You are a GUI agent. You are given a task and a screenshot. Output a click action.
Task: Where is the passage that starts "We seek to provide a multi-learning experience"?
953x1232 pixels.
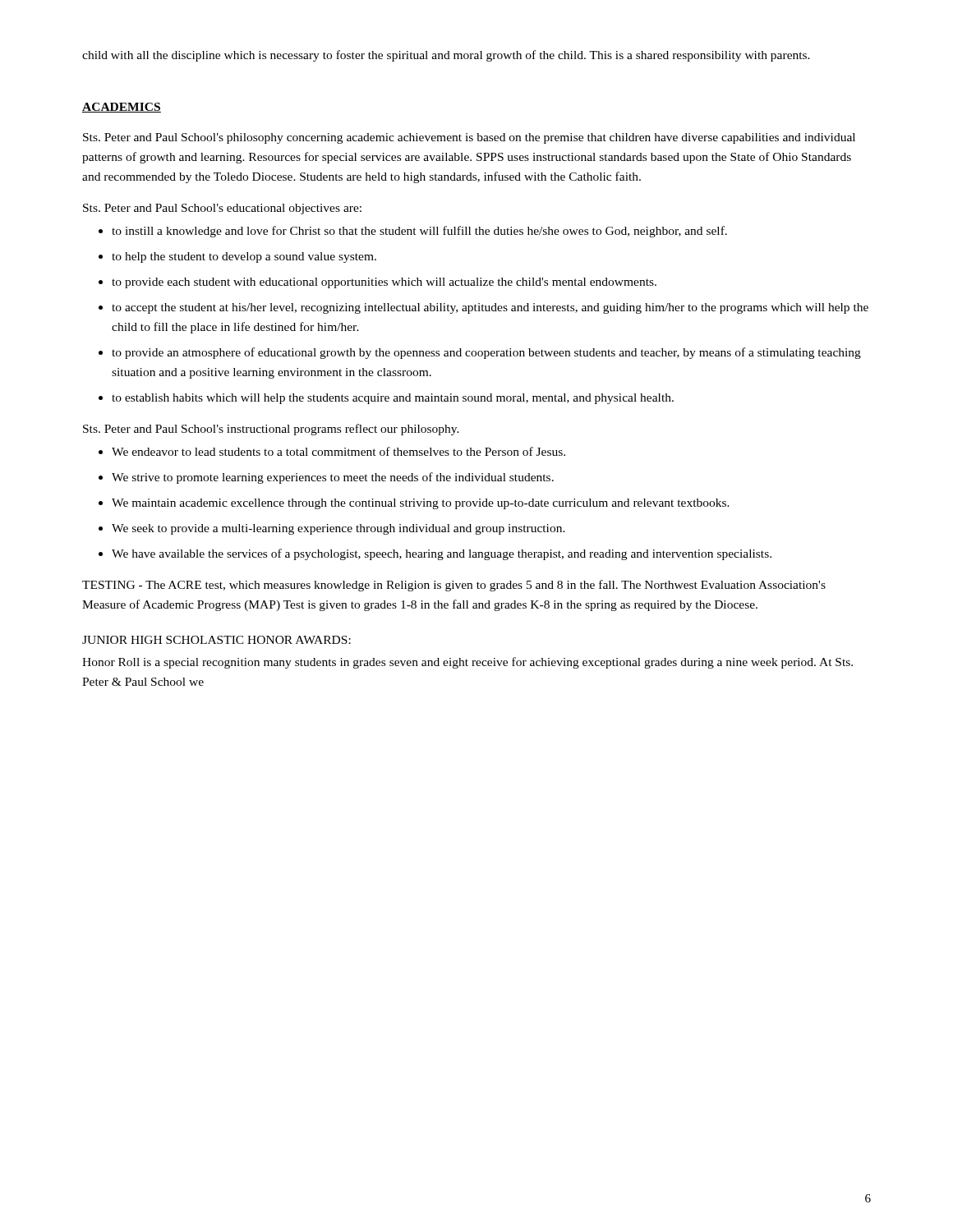[x=339, y=528]
